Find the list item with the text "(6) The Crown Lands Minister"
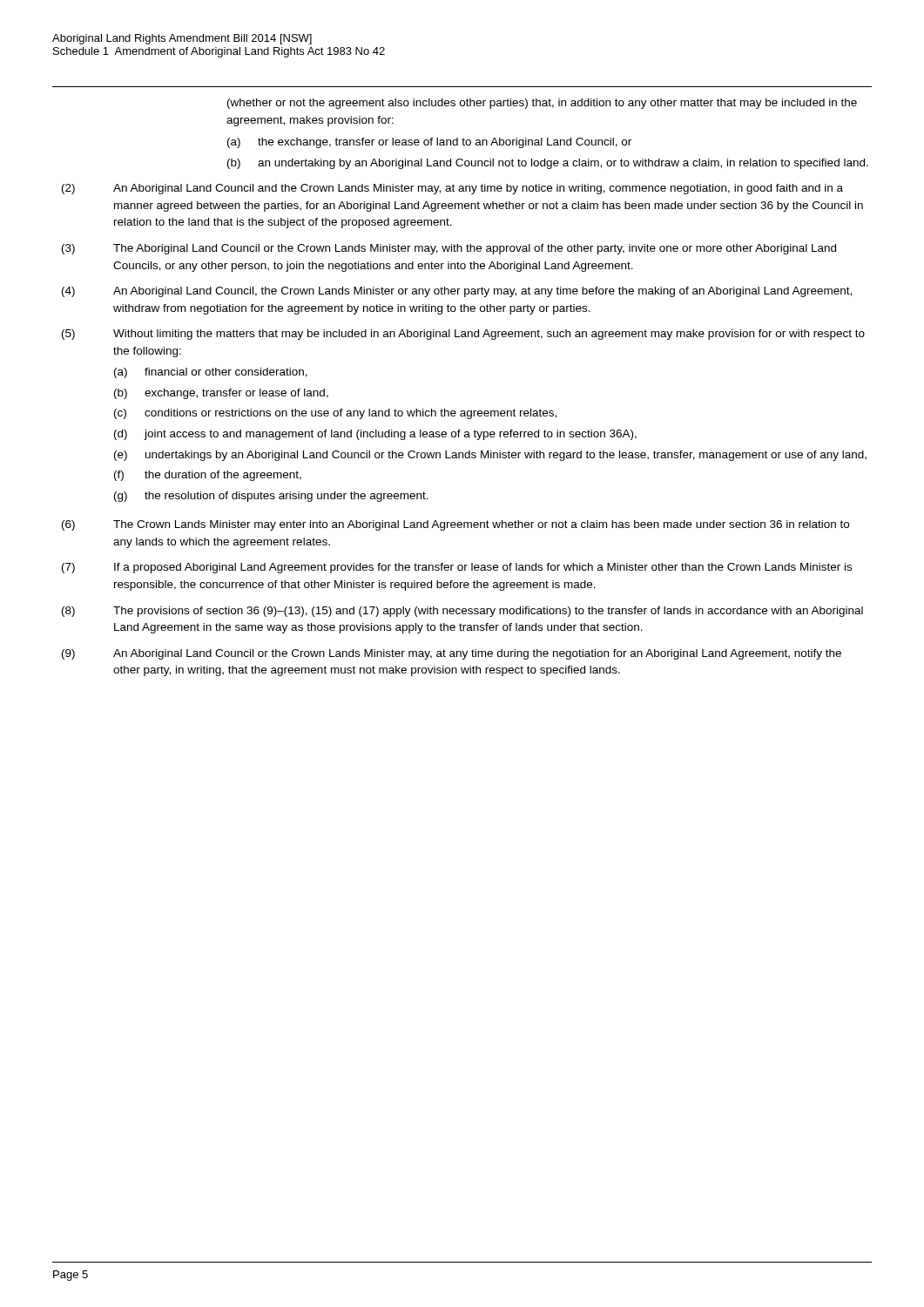Screen dimensions: 1307x924 462,533
